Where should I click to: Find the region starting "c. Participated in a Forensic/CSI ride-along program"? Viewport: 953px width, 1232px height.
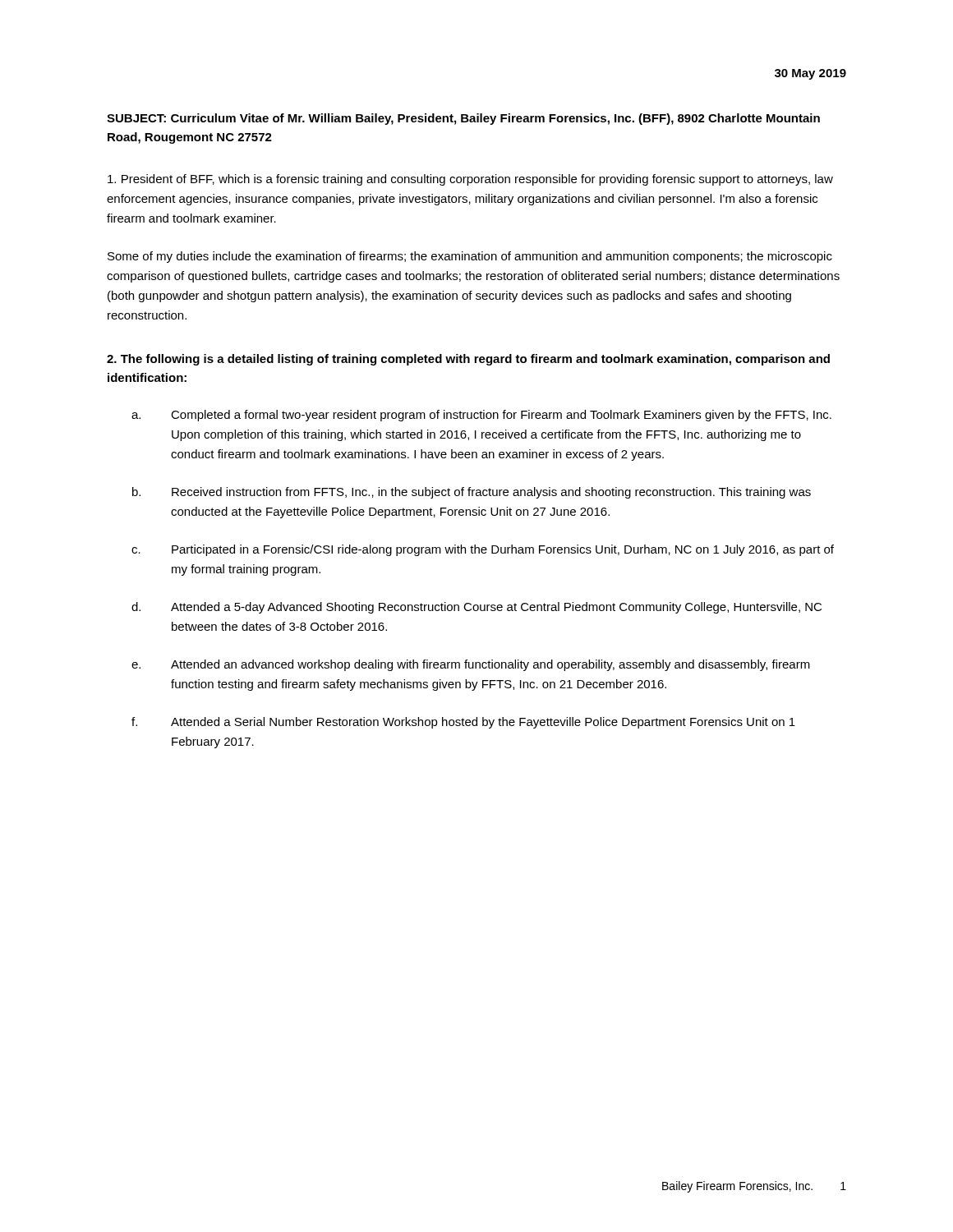coord(476,559)
